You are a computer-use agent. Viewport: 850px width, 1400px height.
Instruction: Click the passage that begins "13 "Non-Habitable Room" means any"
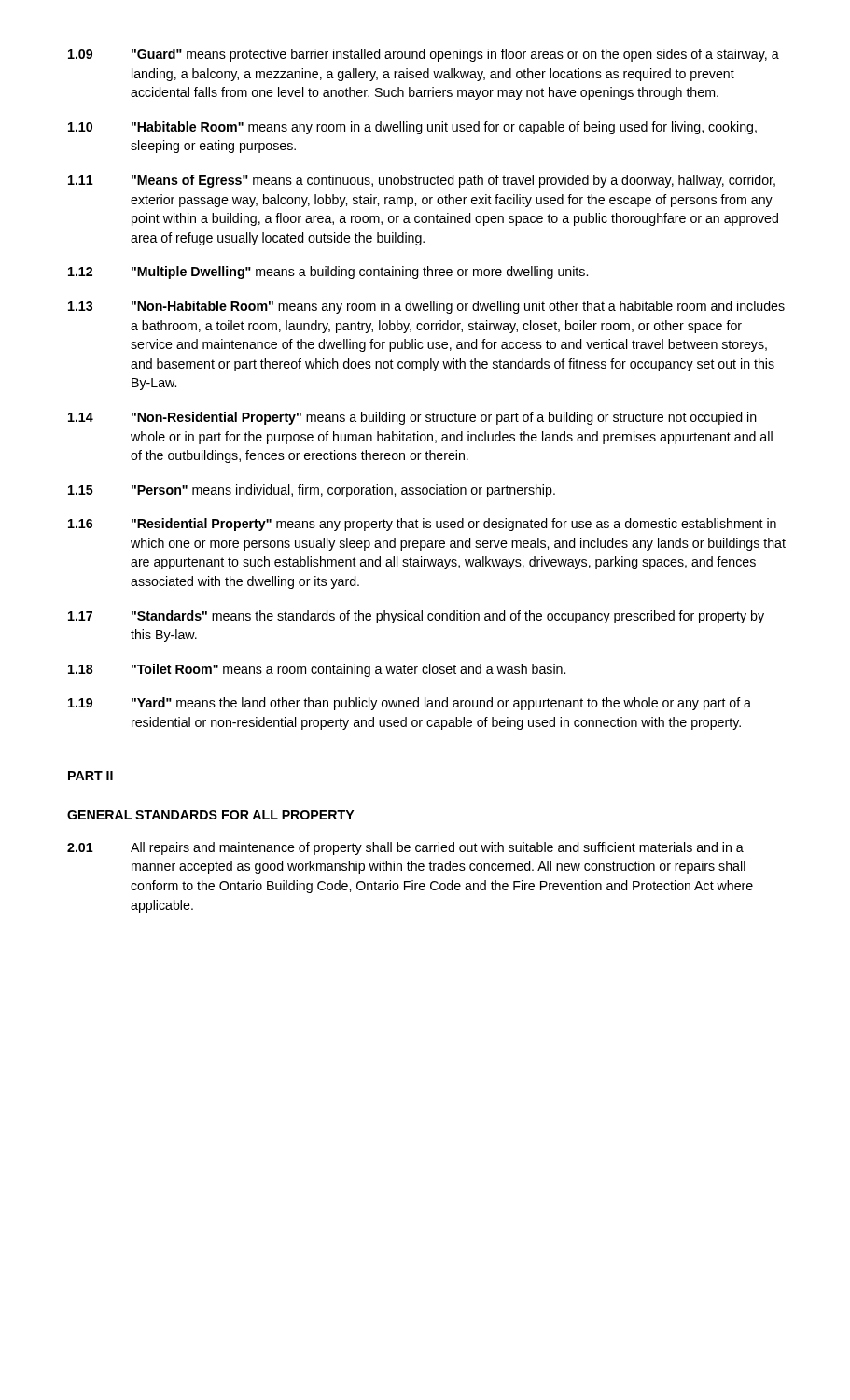point(427,345)
